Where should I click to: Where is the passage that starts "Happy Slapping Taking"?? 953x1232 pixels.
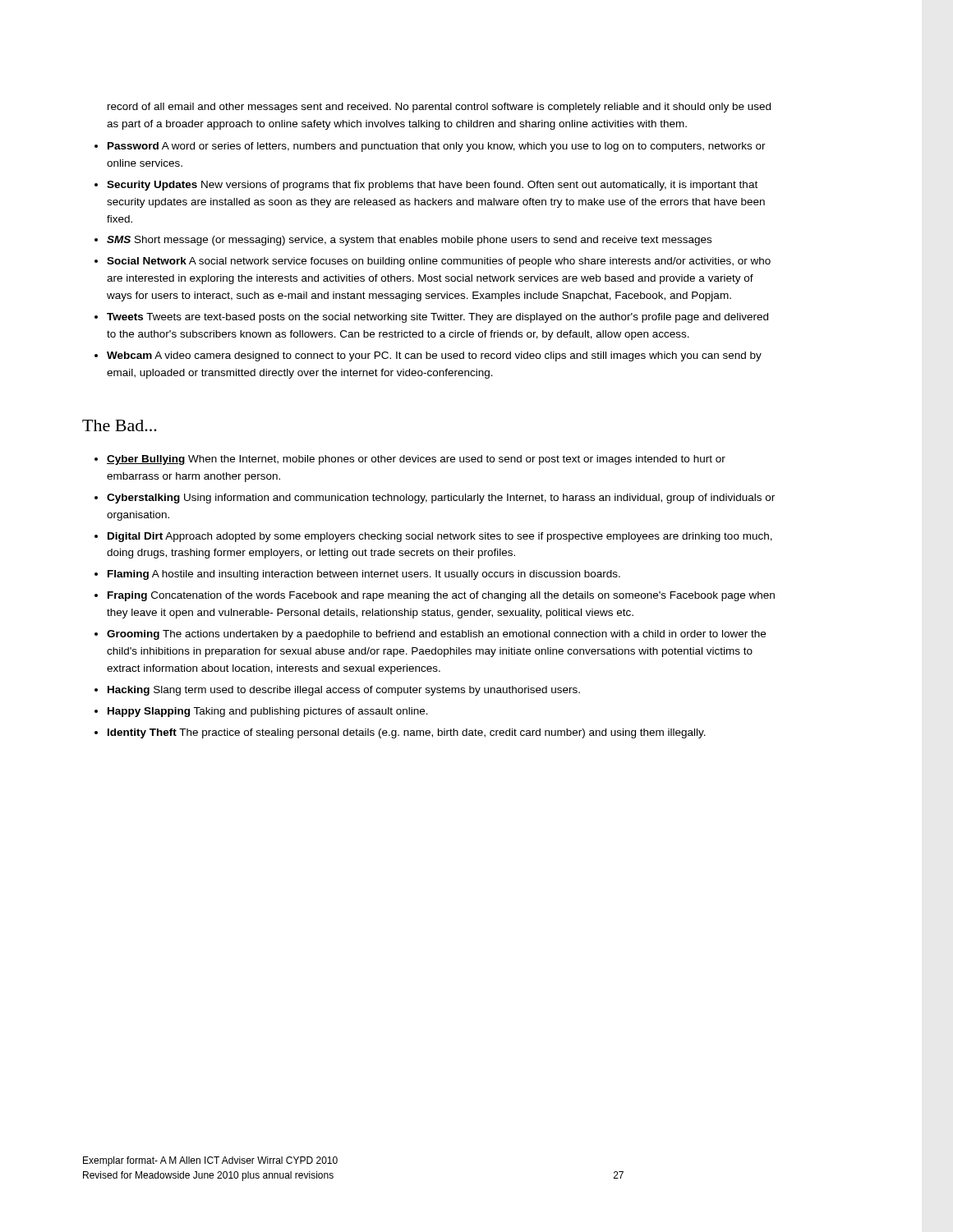point(268,712)
